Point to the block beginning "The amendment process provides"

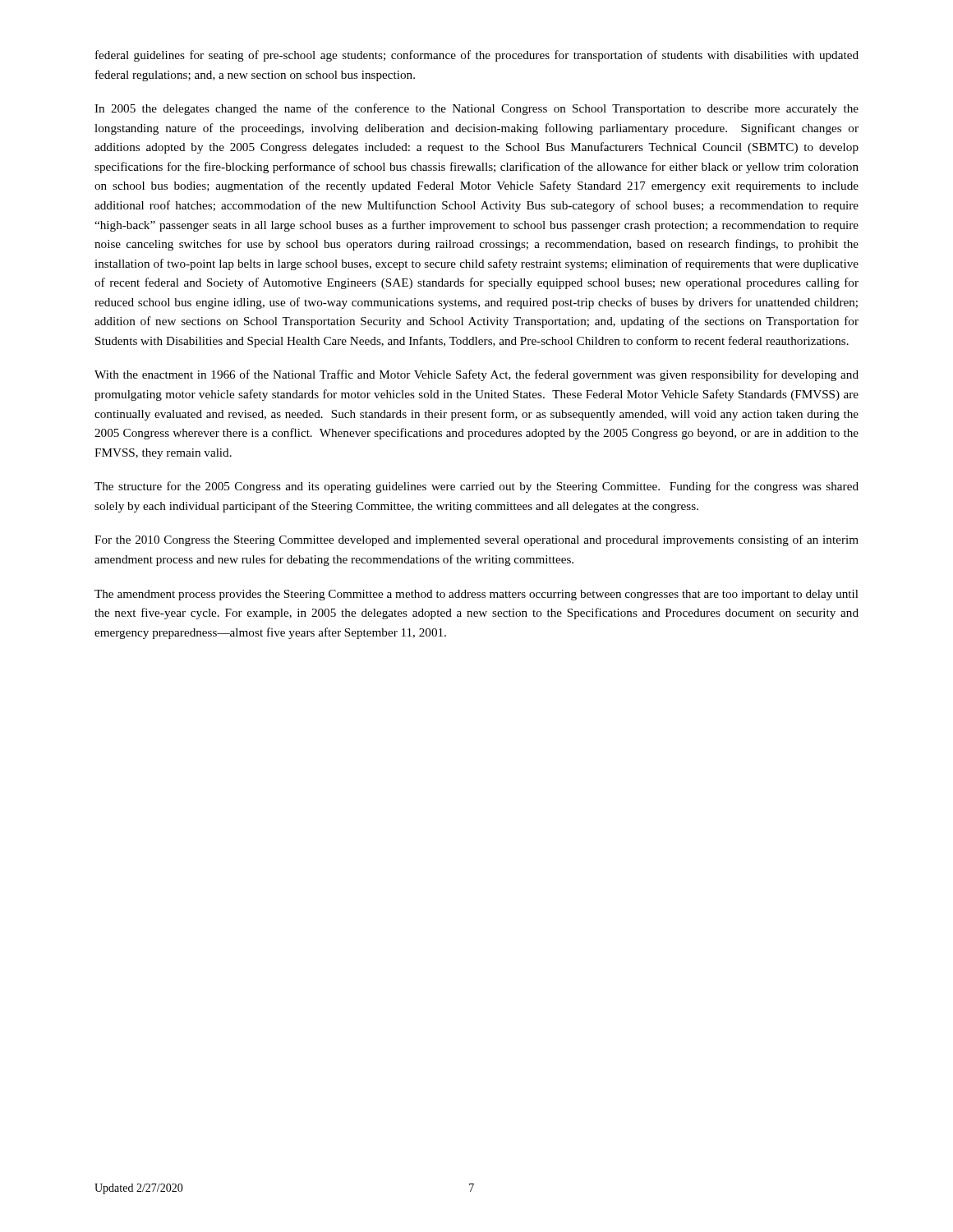pos(476,612)
